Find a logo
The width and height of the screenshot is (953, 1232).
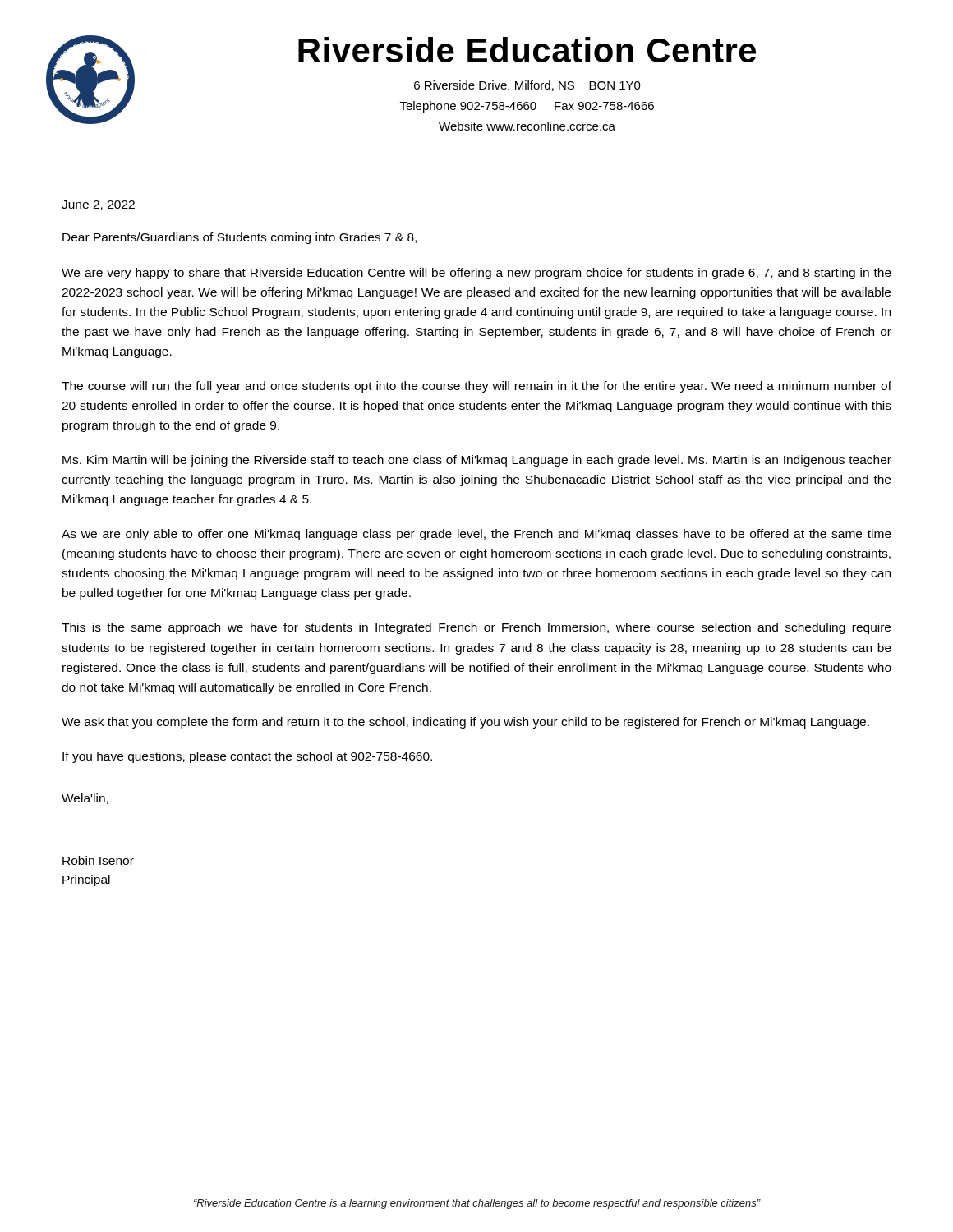pyautogui.click(x=90, y=81)
